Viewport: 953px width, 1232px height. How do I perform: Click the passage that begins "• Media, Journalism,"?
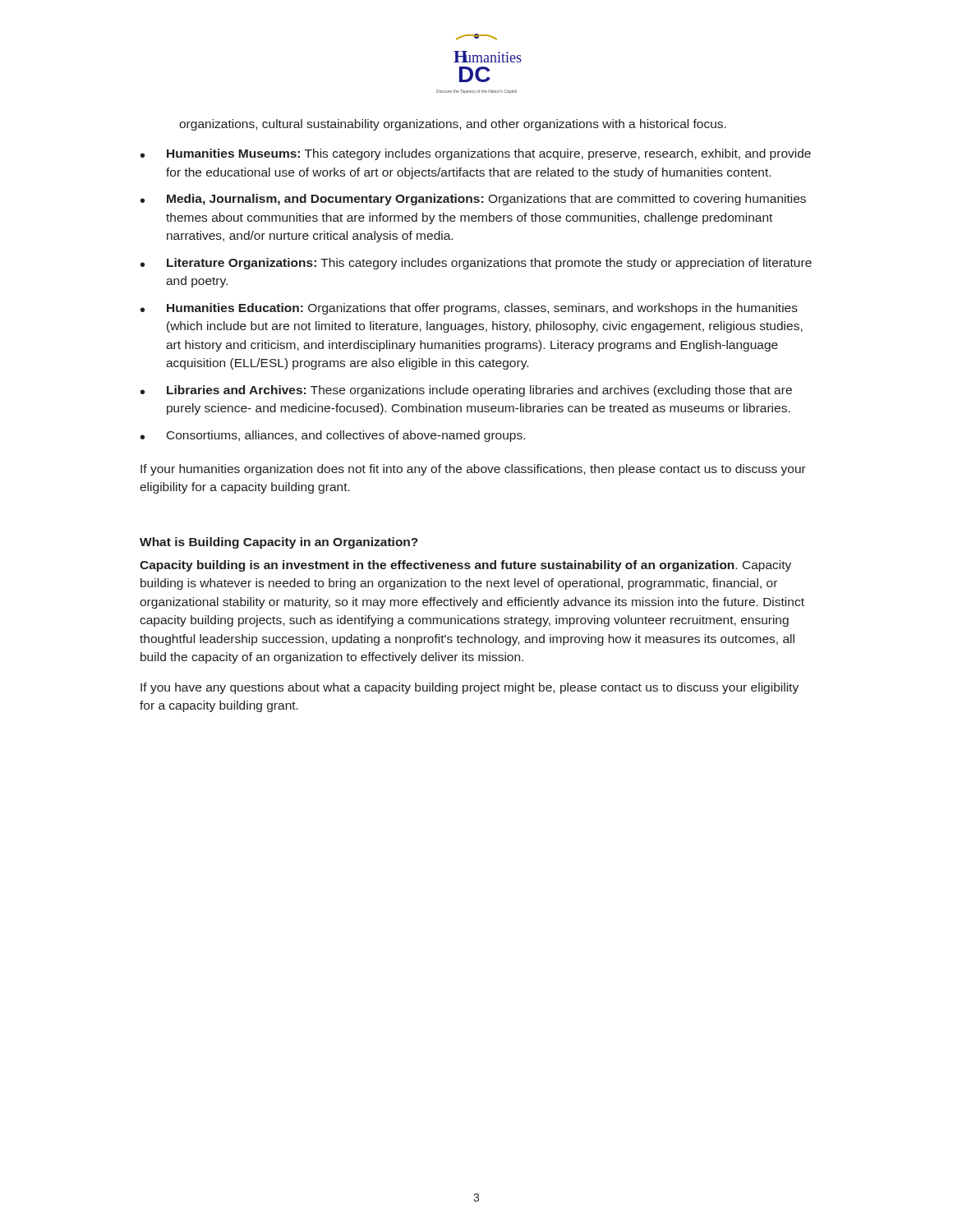(476, 218)
